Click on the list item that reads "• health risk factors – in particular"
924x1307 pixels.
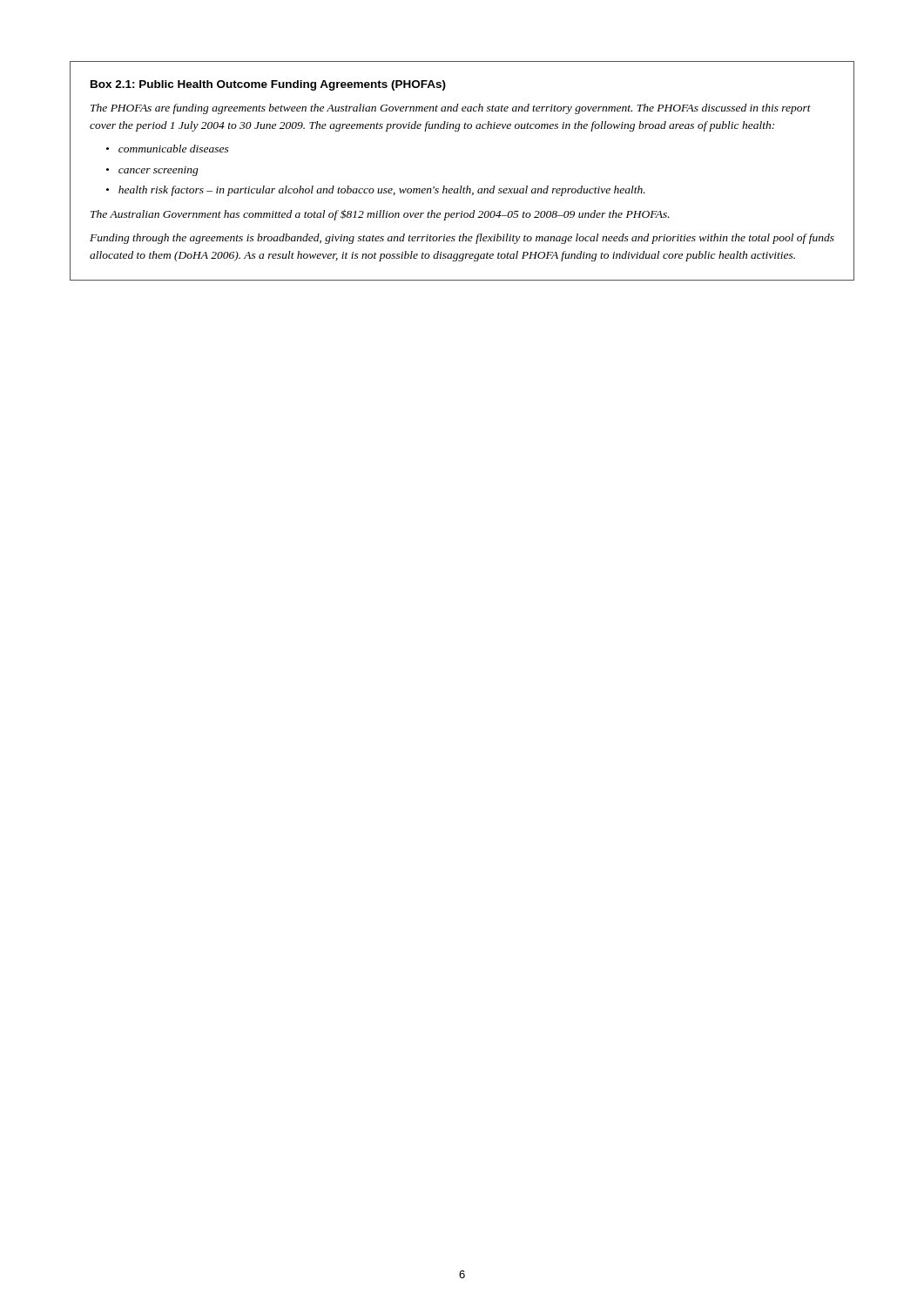[x=470, y=190]
